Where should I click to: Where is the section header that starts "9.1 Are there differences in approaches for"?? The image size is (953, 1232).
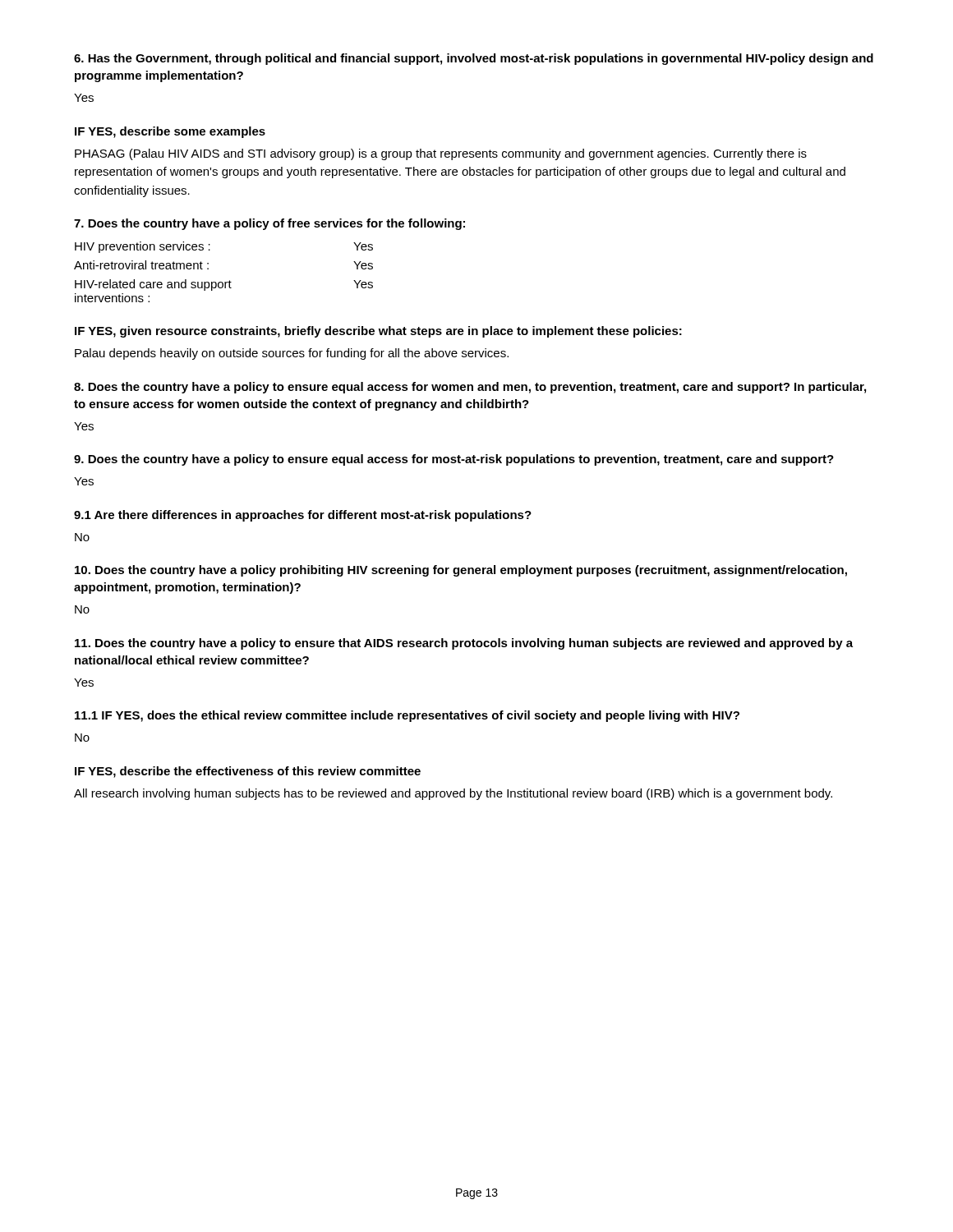click(303, 514)
